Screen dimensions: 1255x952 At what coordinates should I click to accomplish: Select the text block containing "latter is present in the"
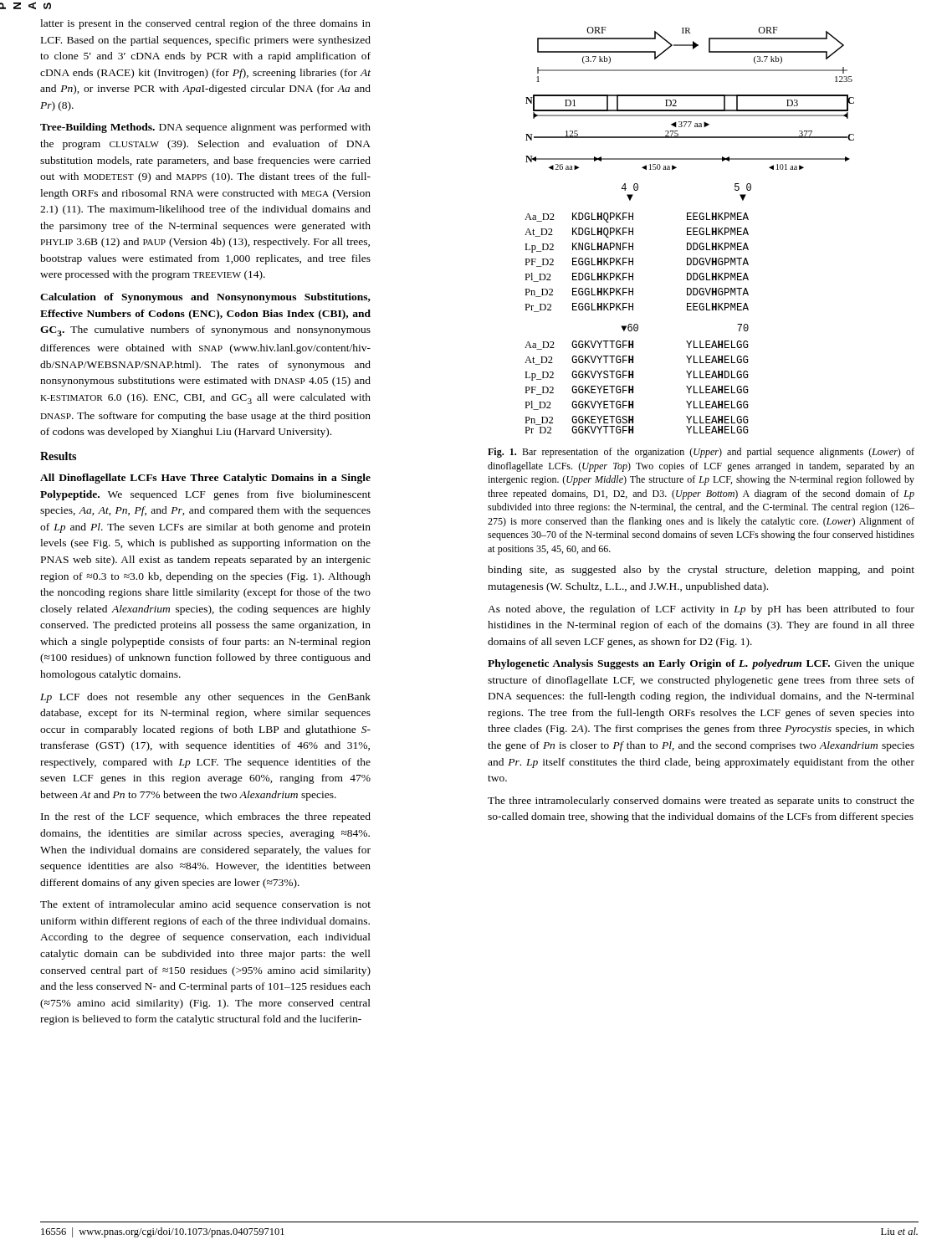tap(205, 64)
